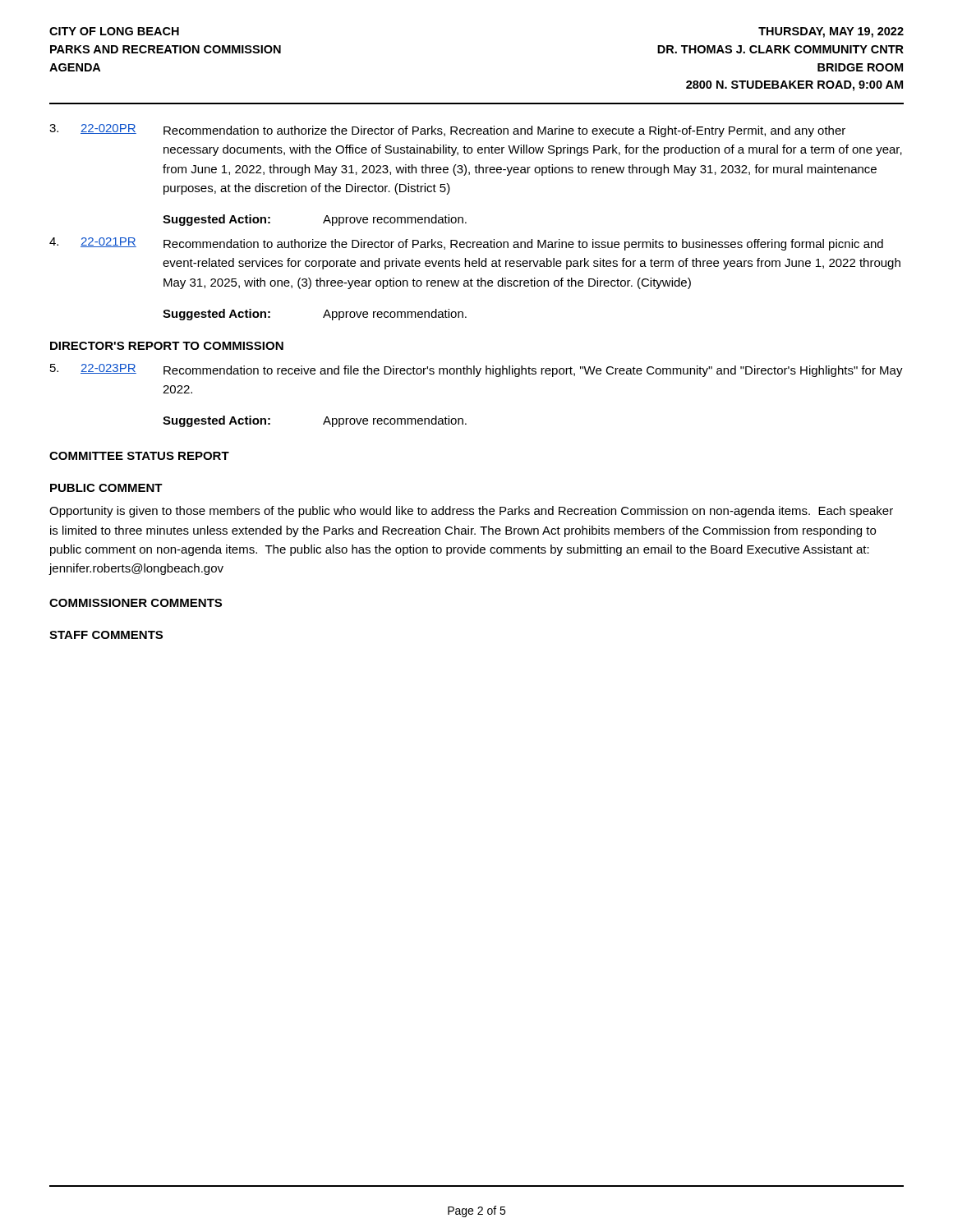
Task: Locate the block starting "COMMISSIONER COMMENTS"
Action: point(136,603)
